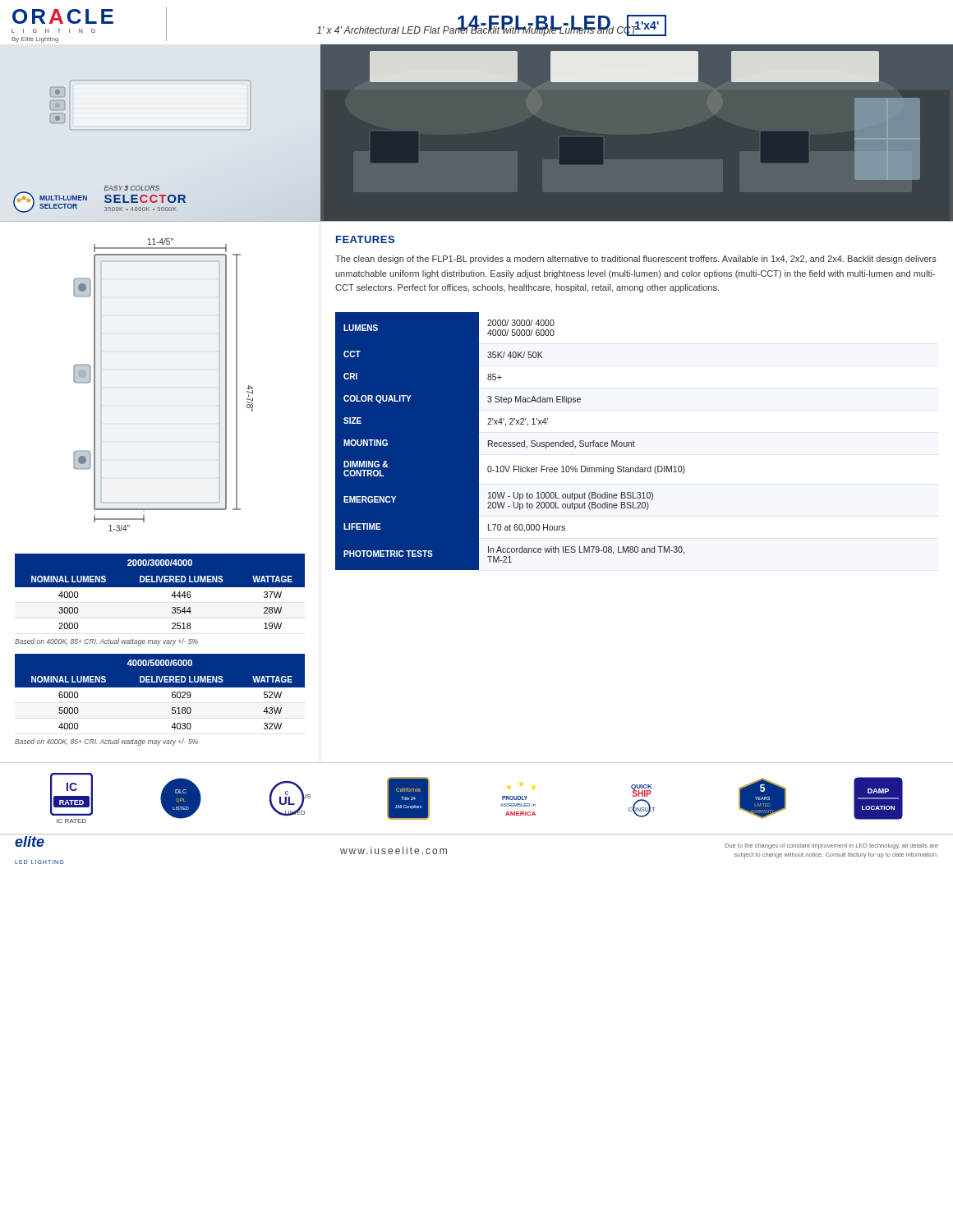Click on the engineering diagram
The width and height of the screenshot is (953, 1232).
click(x=160, y=389)
